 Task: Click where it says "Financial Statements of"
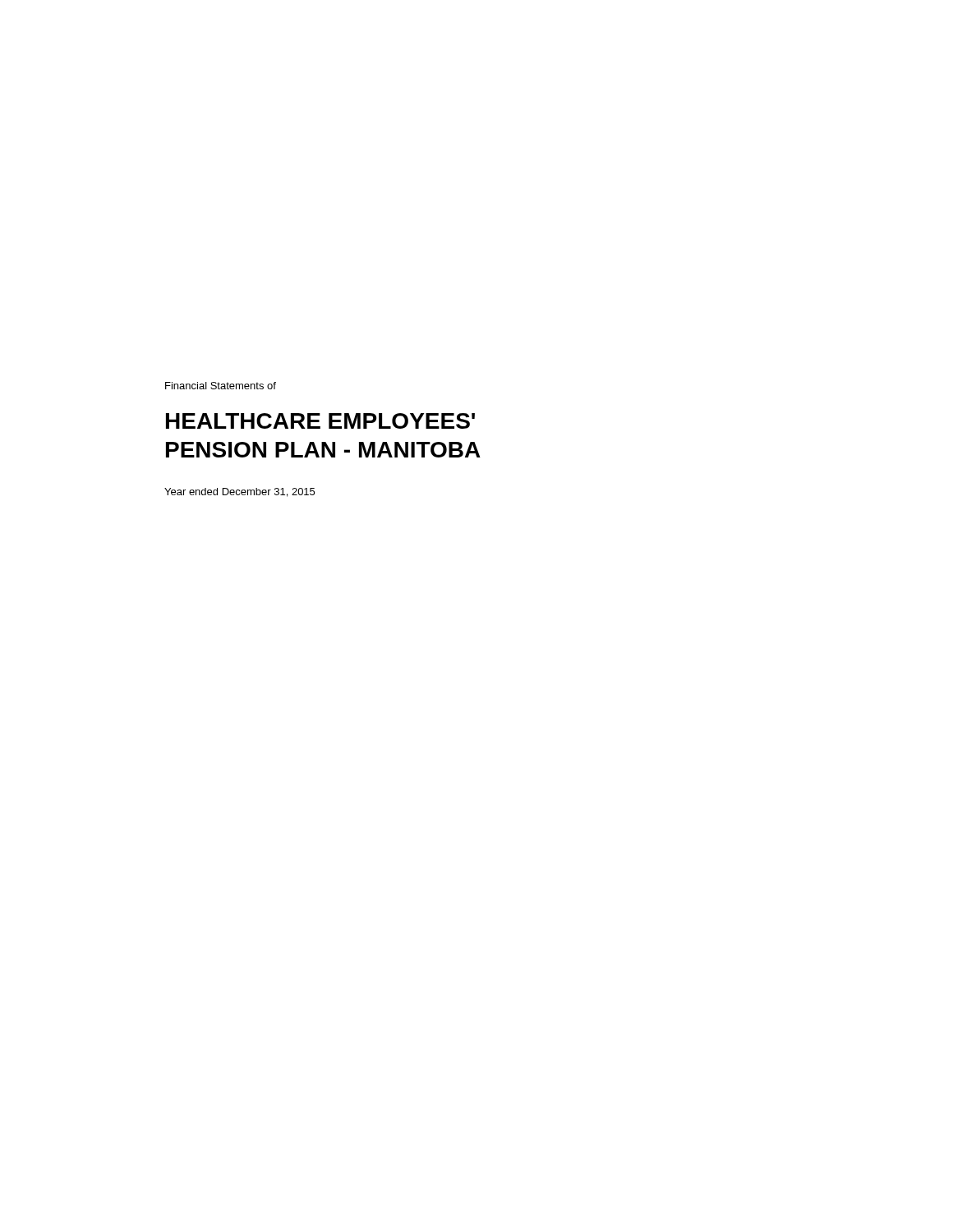click(x=220, y=386)
